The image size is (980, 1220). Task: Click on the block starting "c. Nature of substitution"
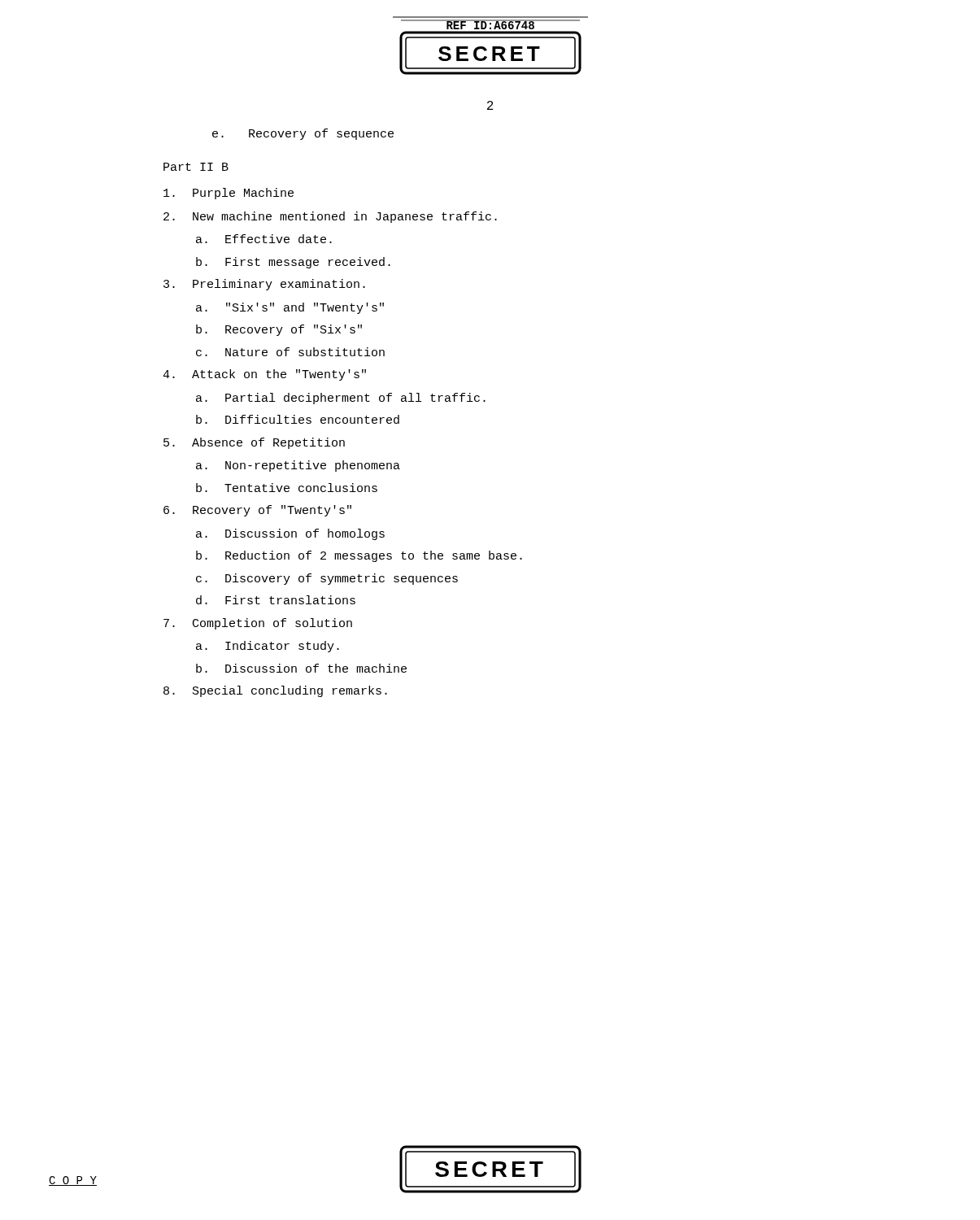click(x=290, y=353)
